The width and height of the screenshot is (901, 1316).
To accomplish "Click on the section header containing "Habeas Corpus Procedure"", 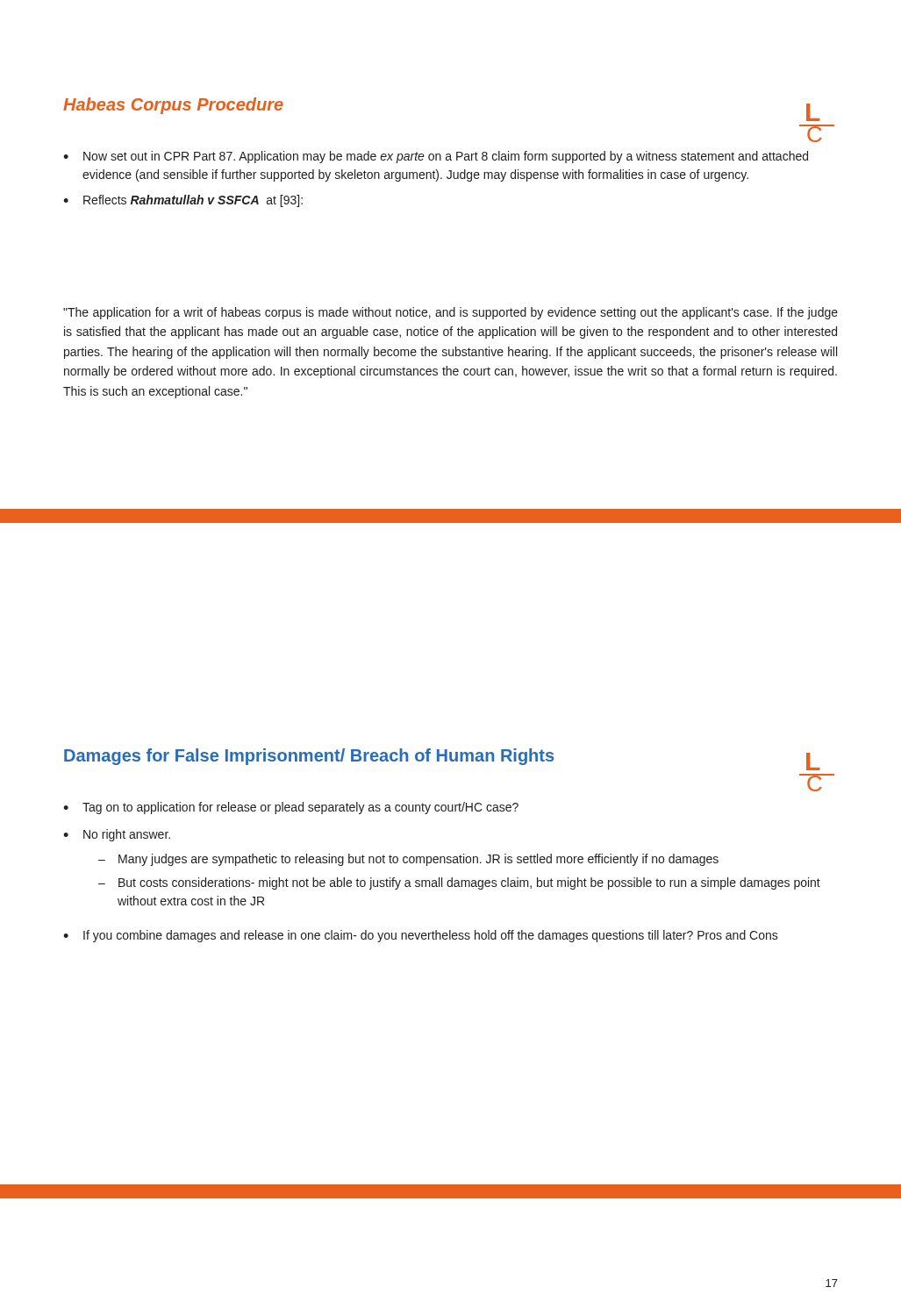I will point(173,105).
